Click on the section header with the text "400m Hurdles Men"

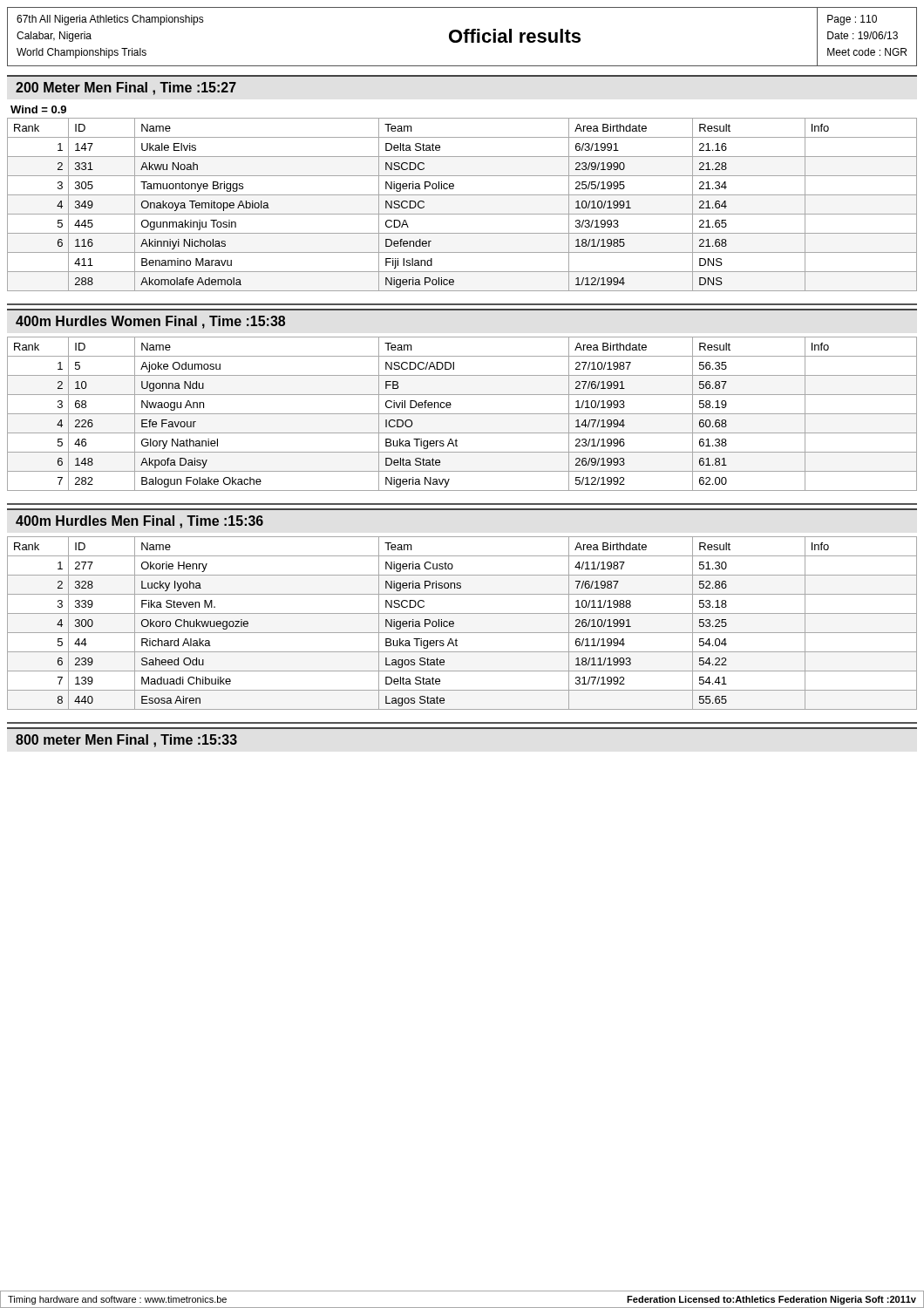[x=140, y=521]
